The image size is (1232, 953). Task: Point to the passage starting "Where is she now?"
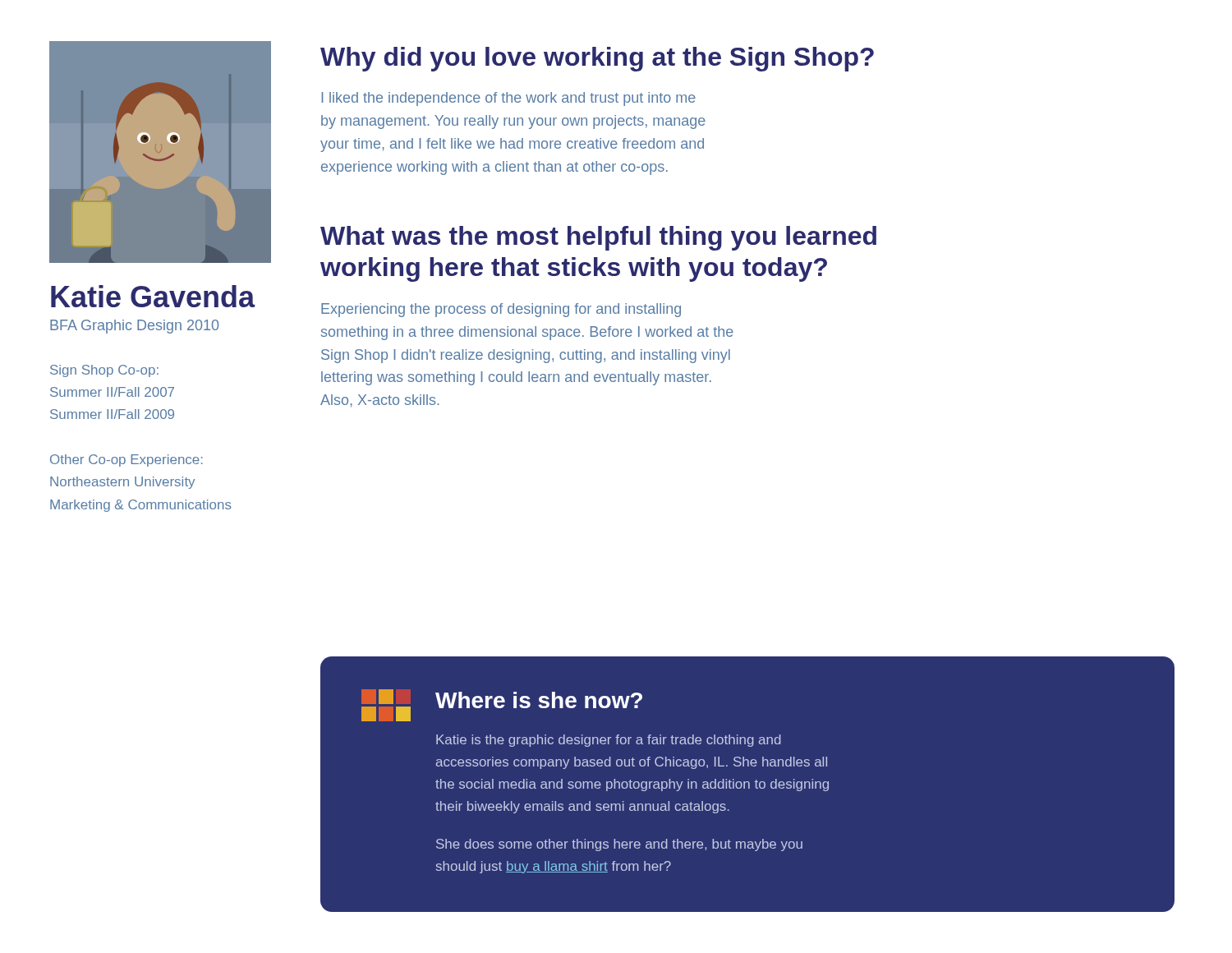click(539, 700)
